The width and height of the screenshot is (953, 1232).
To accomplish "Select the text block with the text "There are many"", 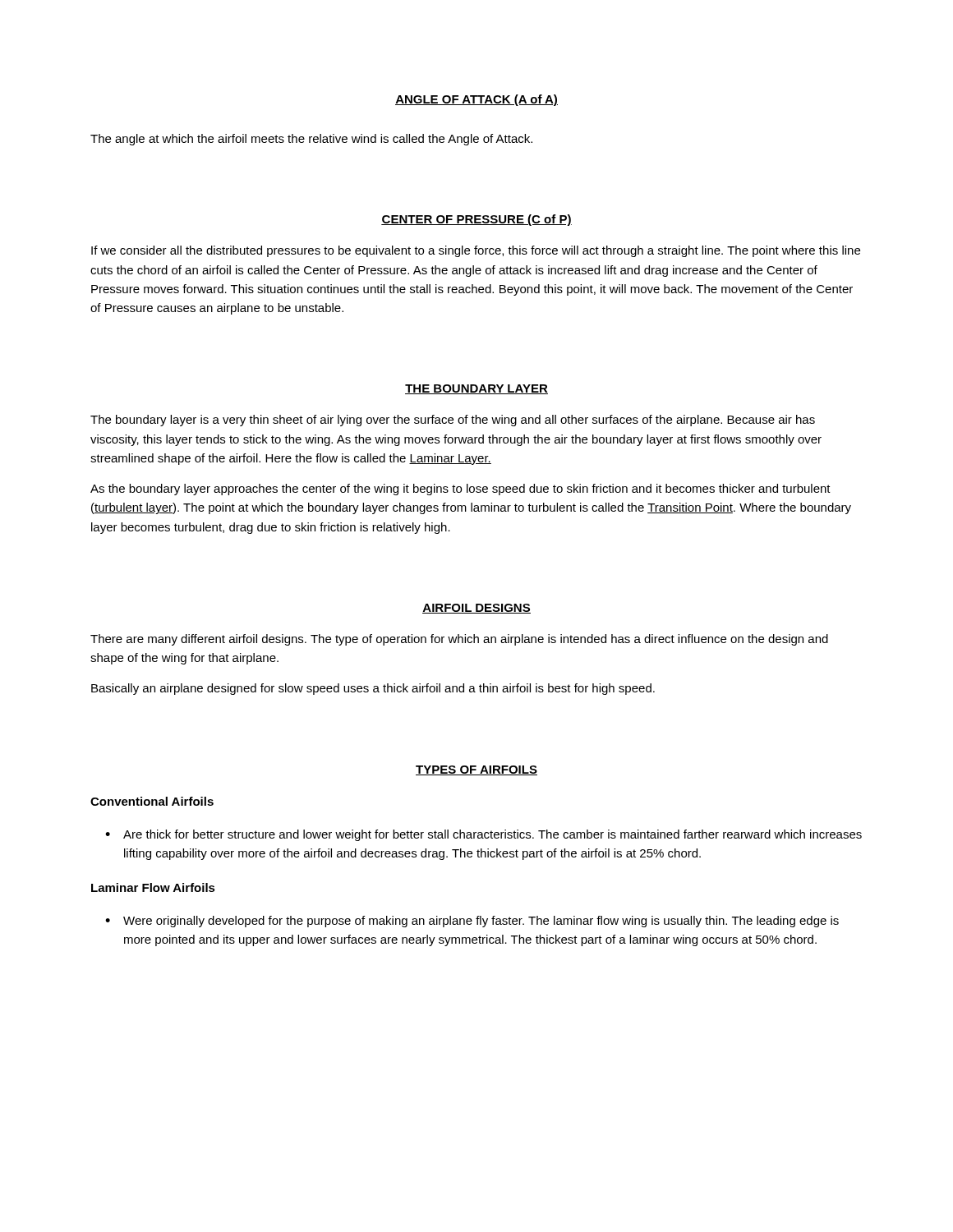I will [459, 648].
